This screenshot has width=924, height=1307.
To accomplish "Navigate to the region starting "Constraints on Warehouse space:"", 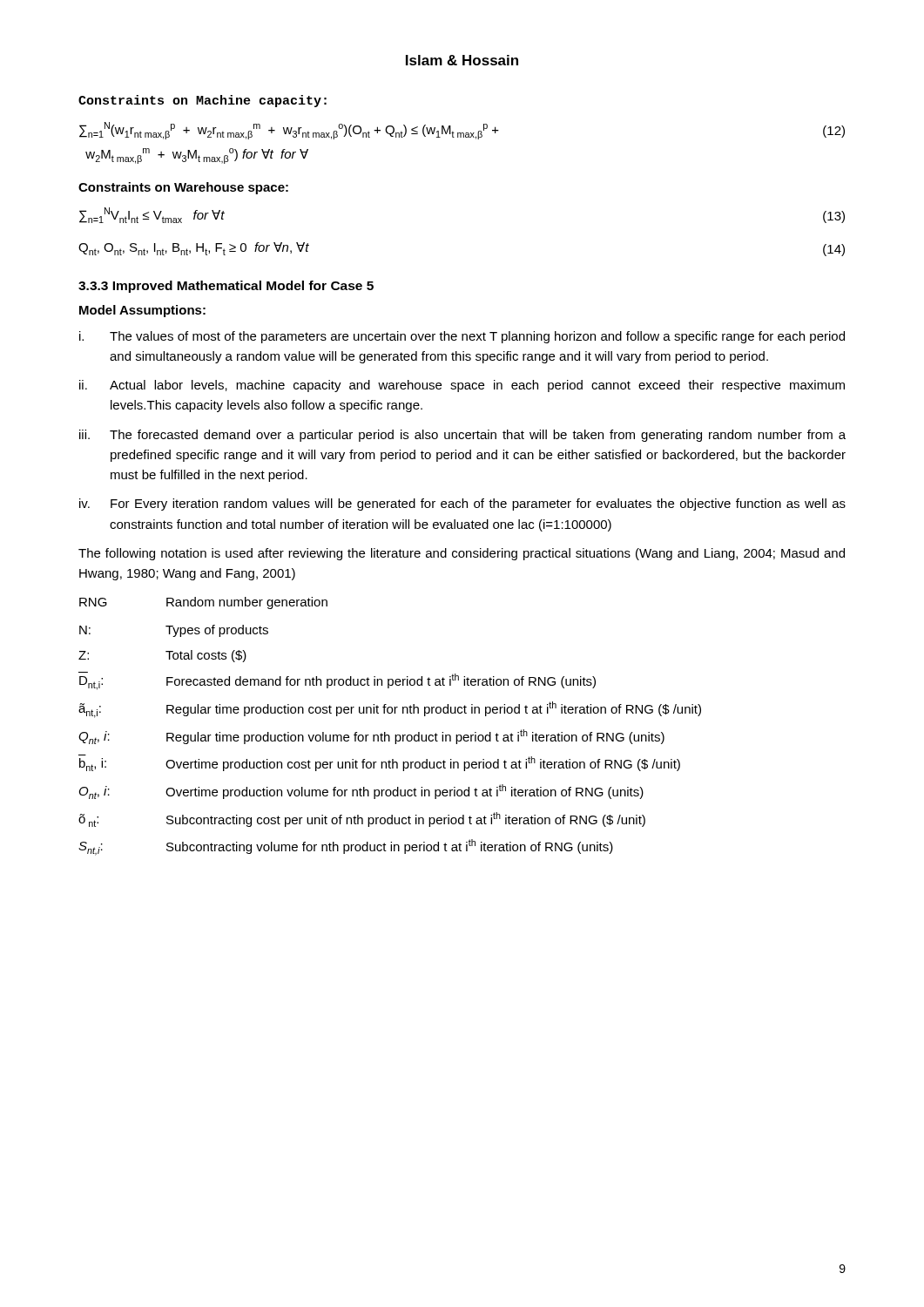I will coord(184,187).
